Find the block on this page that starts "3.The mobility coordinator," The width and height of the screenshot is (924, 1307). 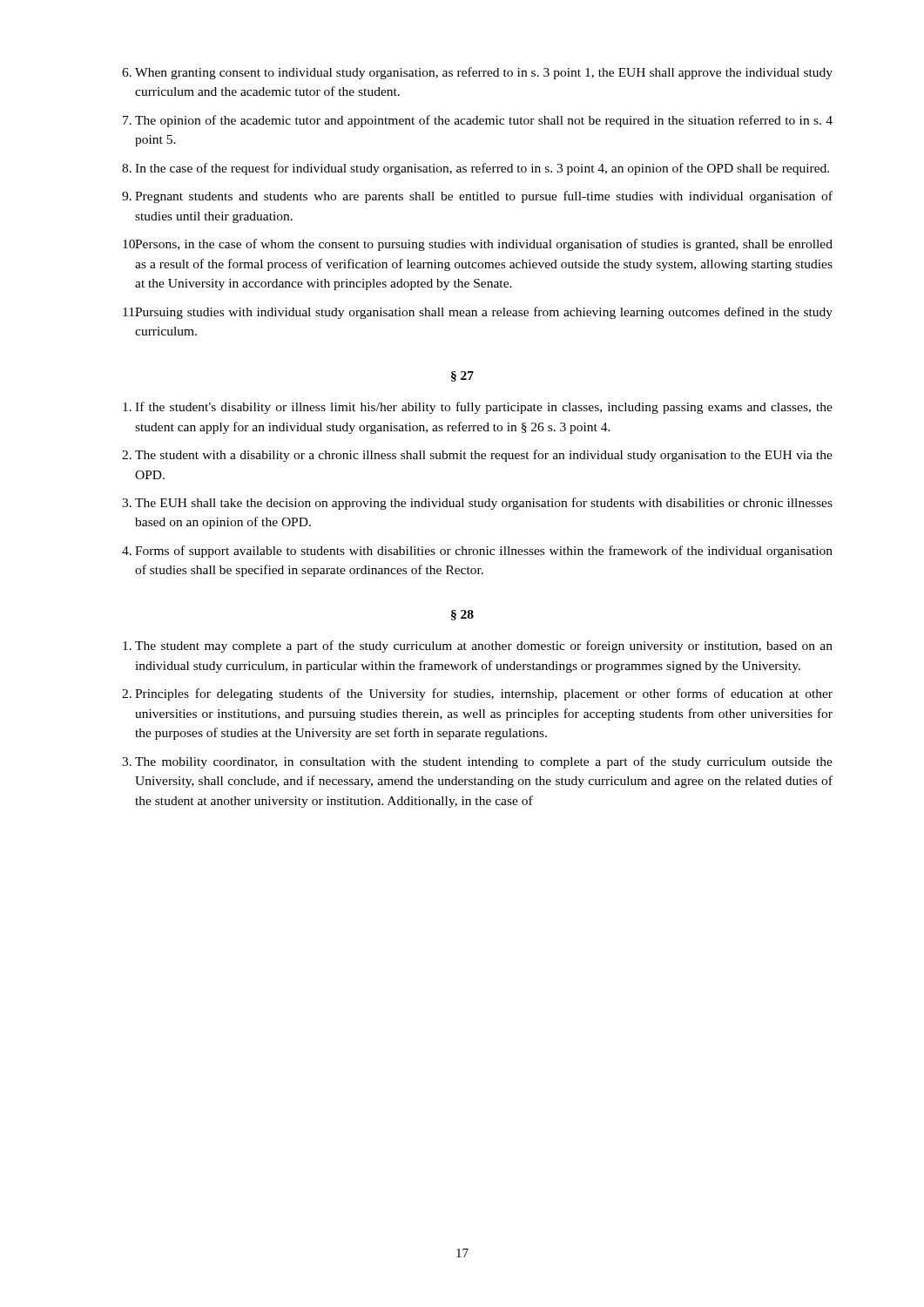(x=462, y=781)
